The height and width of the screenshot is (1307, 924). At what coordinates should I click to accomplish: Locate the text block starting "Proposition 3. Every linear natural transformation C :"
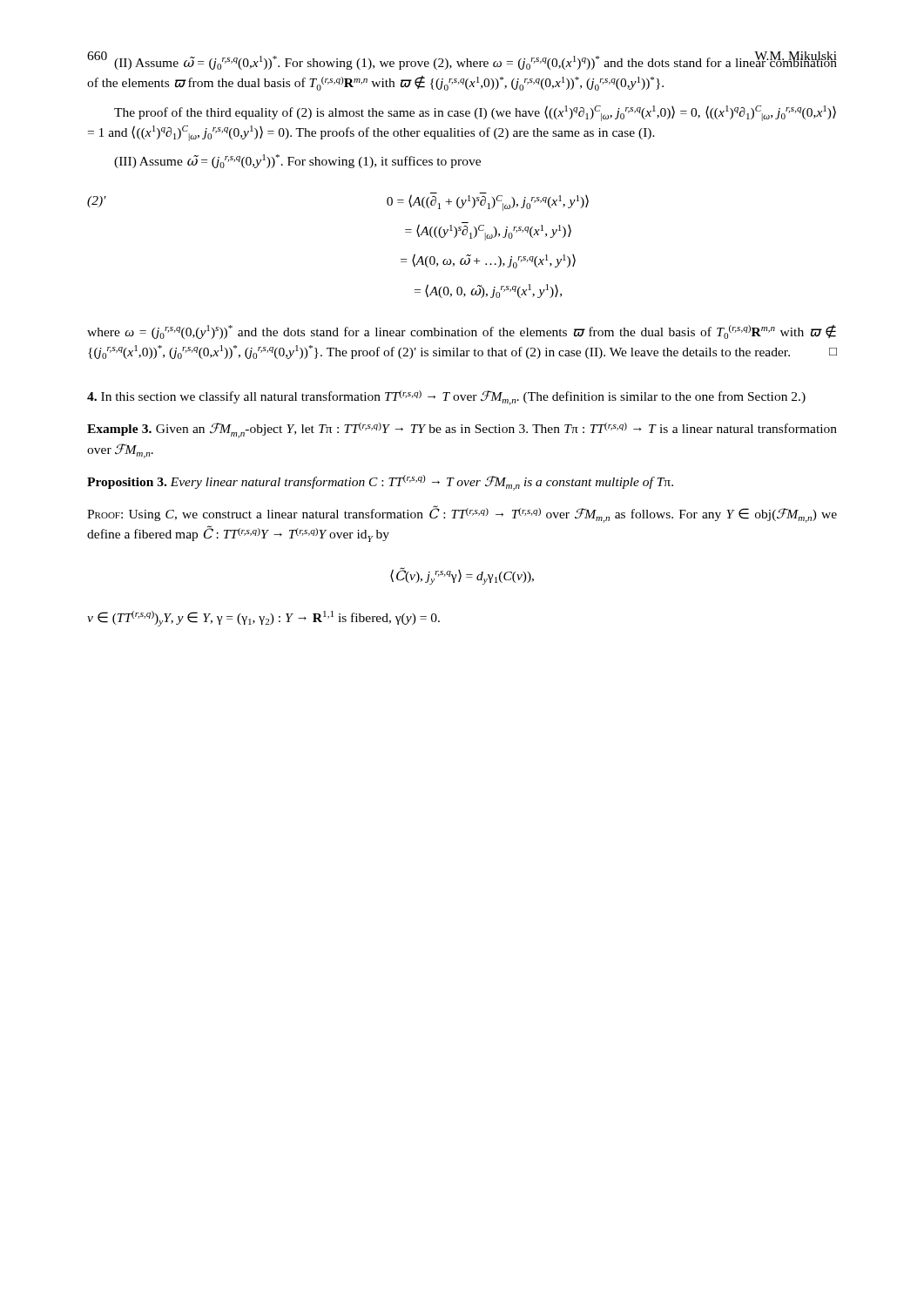381,482
